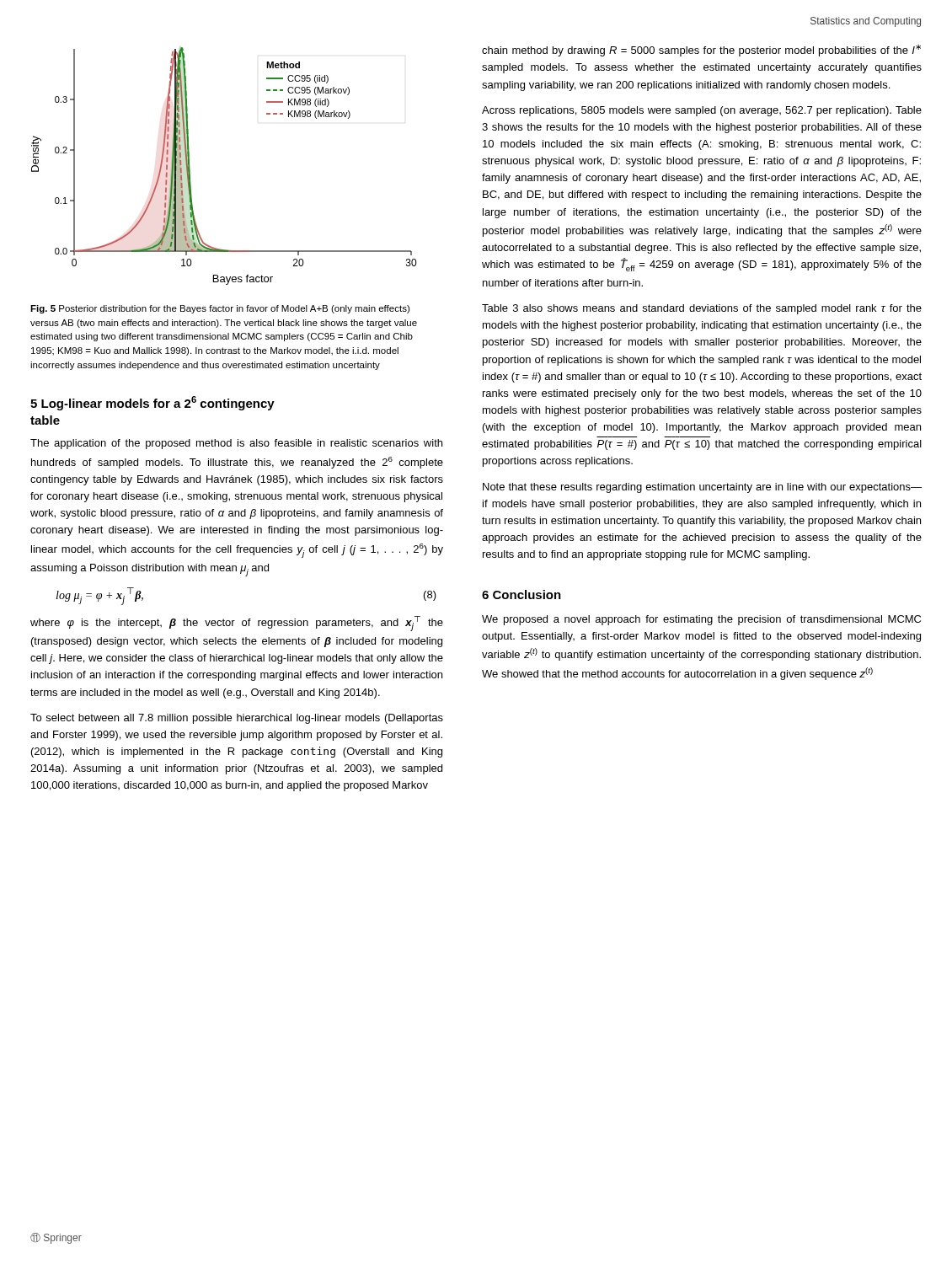Click on the caption with the text "Fig. 5 Posterior distribution for the"
This screenshot has width=952, height=1264.
coord(224,337)
